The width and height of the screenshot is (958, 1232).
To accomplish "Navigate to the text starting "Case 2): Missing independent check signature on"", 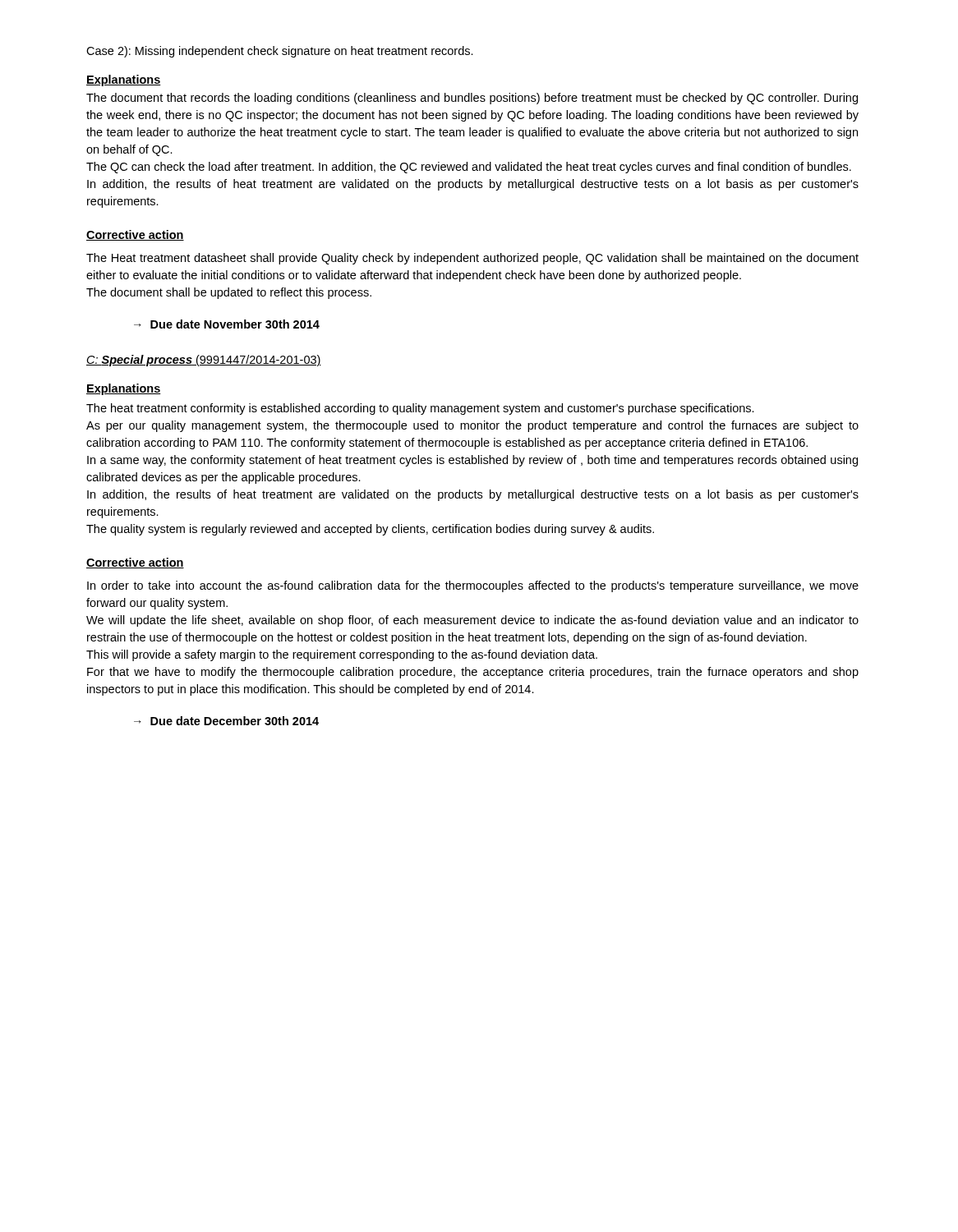I will (x=280, y=51).
